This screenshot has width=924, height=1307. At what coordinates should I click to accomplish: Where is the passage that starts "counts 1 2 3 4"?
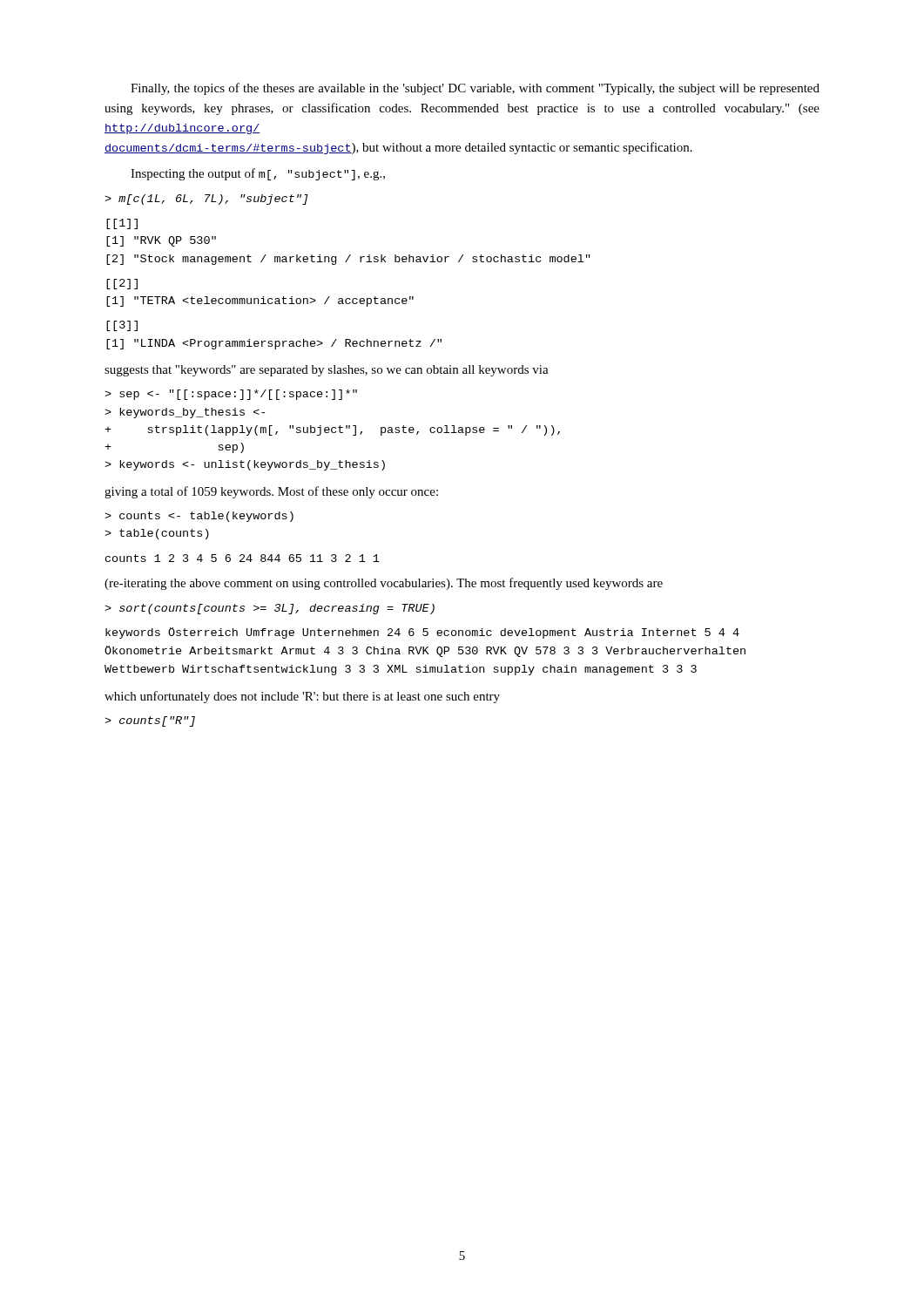pyautogui.click(x=242, y=558)
